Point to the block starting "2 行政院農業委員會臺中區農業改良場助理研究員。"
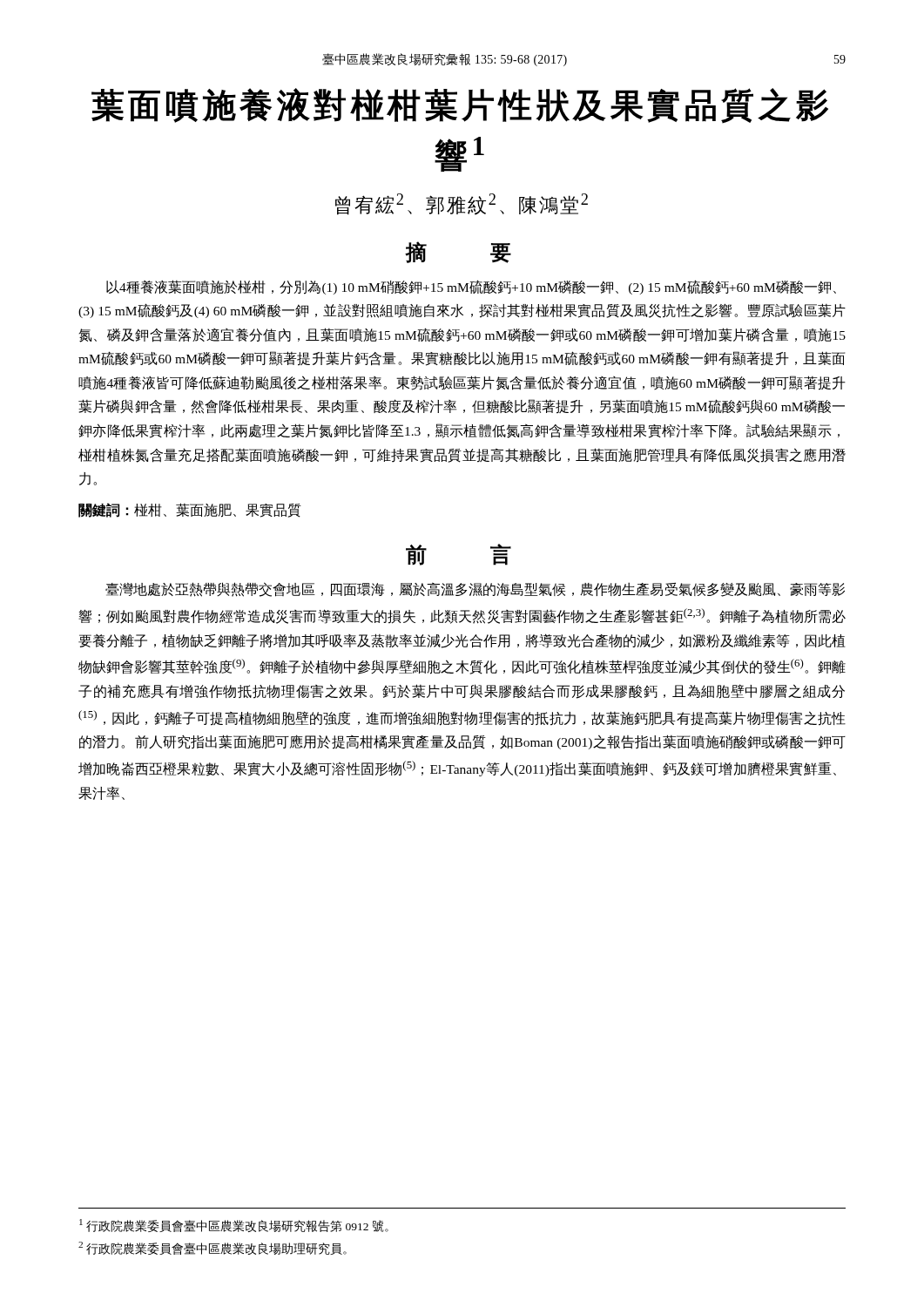Viewport: 924px width, 1307px height. tap(216, 1247)
